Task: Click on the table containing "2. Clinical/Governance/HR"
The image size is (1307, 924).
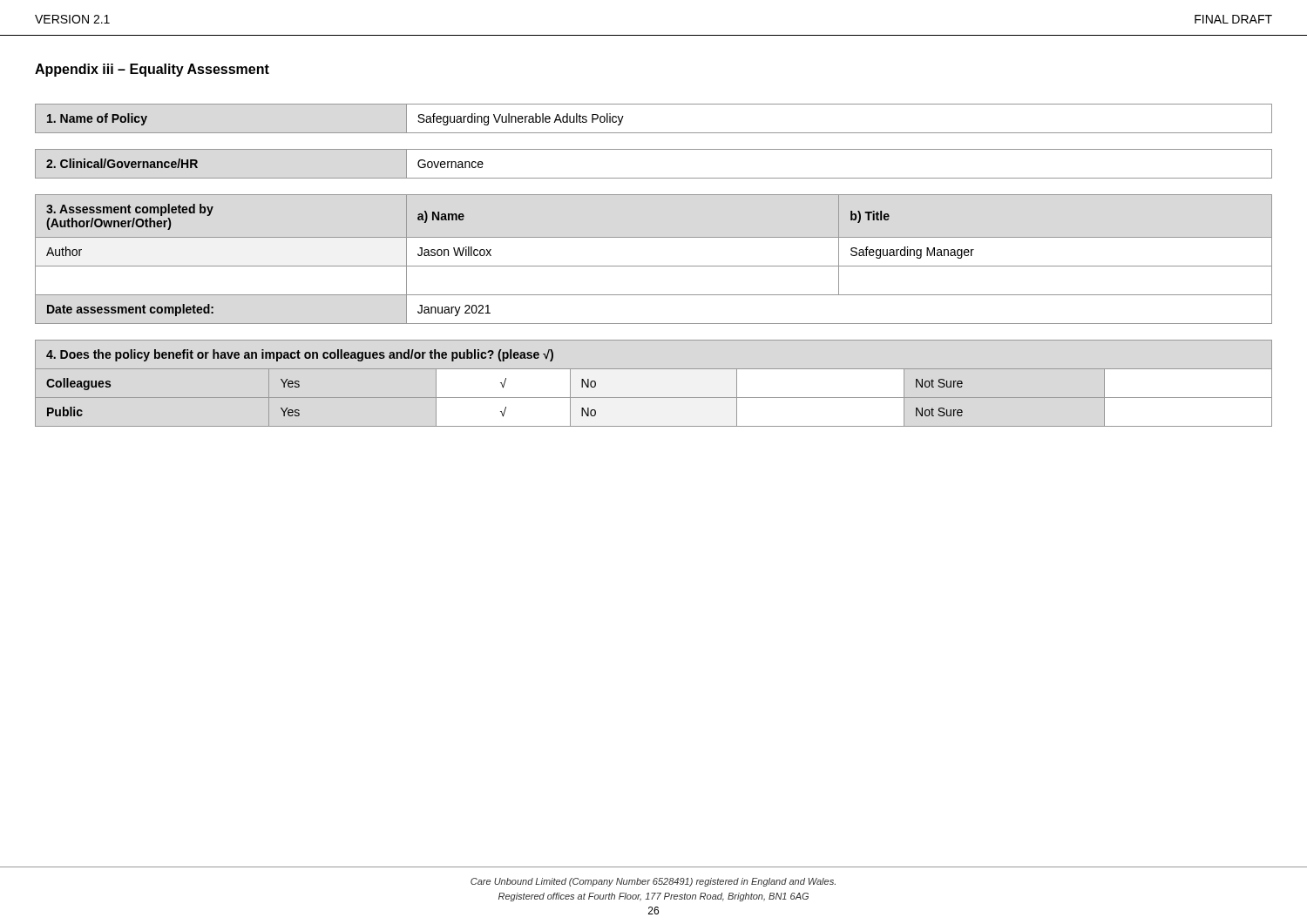Action: pos(654,164)
